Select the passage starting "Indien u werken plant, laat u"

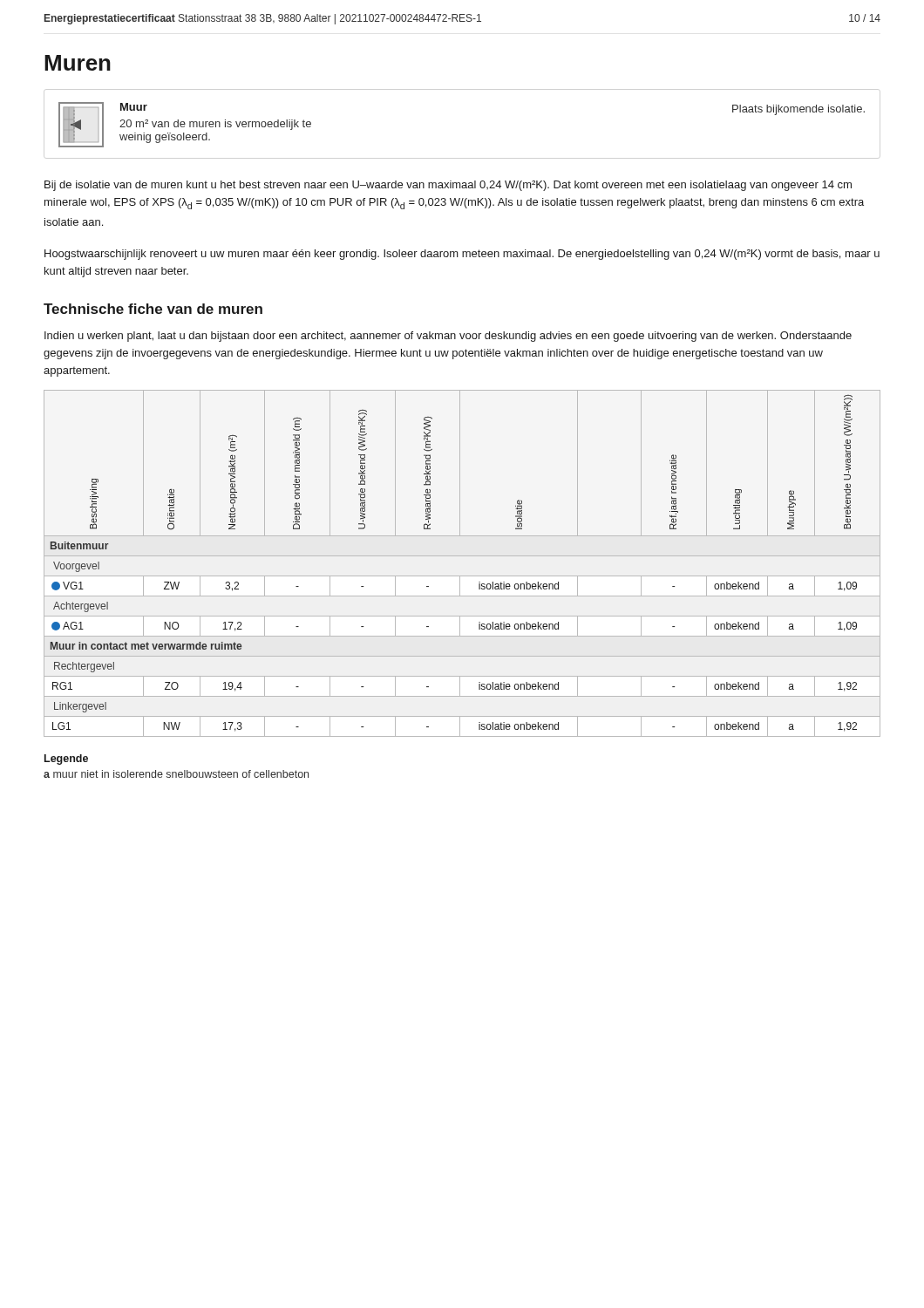tap(448, 353)
